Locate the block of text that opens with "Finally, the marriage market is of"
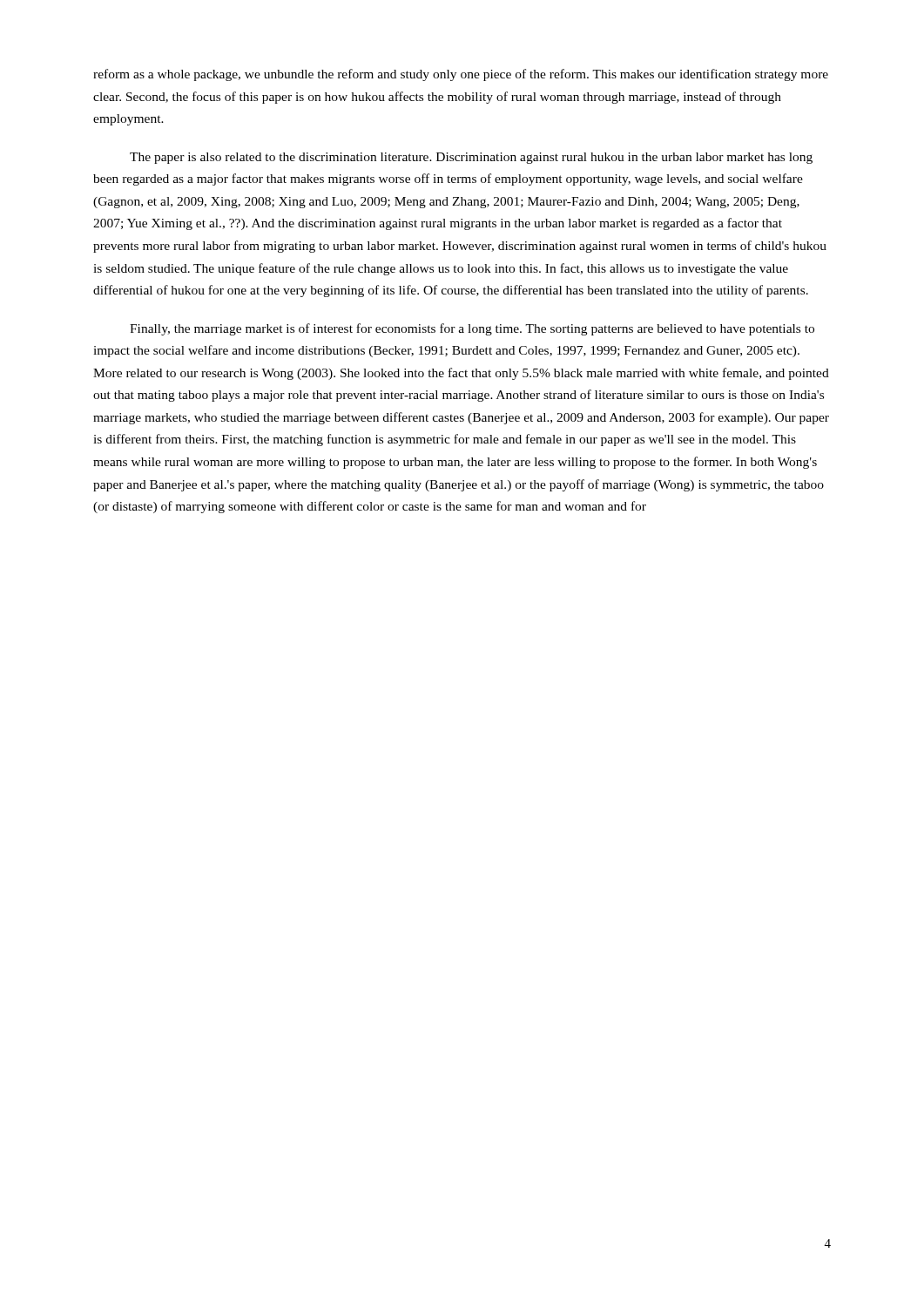The height and width of the screenshot is (1307, 924). [x=462, y=417]
